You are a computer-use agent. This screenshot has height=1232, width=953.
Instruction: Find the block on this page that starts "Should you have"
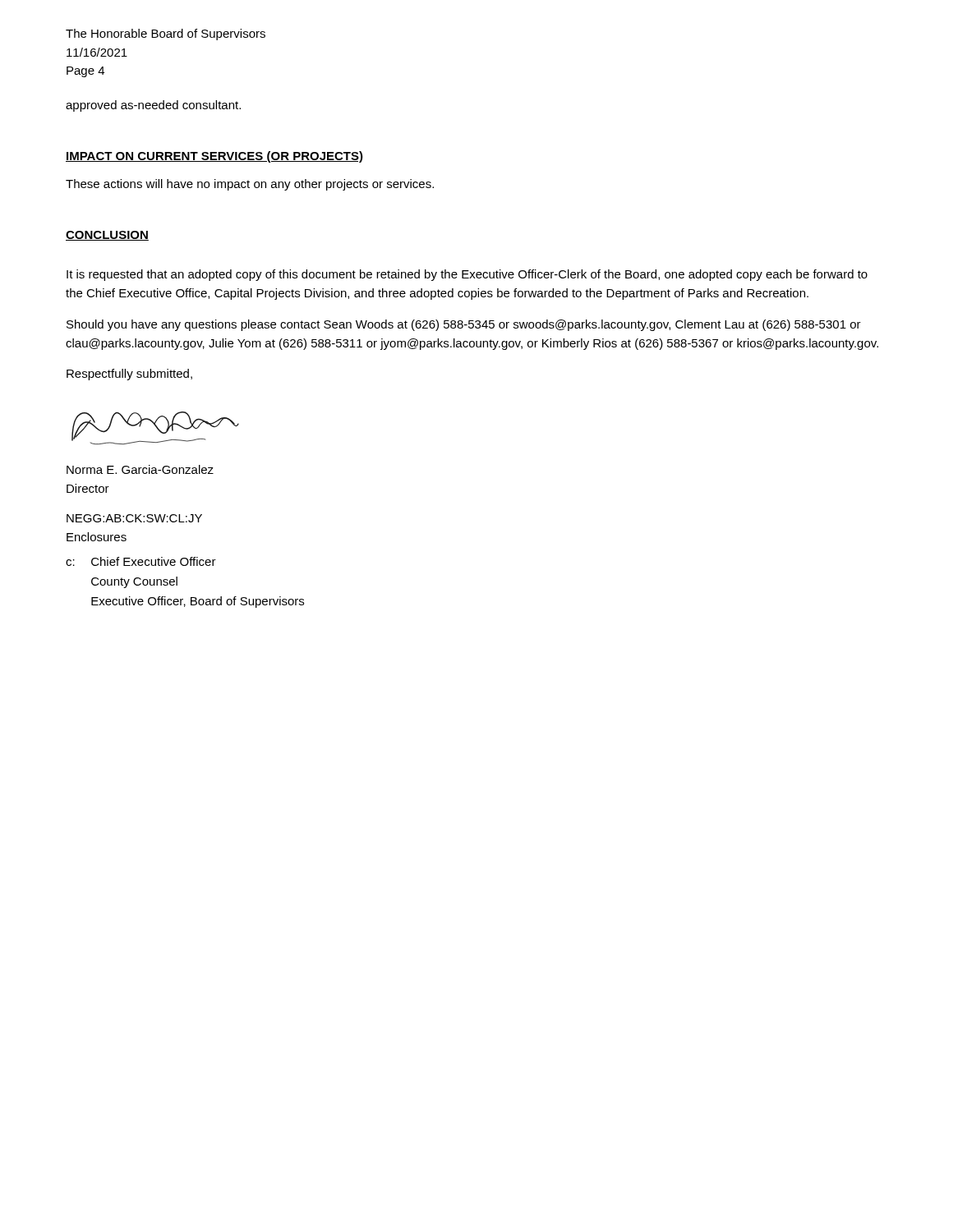coord(473,333)
